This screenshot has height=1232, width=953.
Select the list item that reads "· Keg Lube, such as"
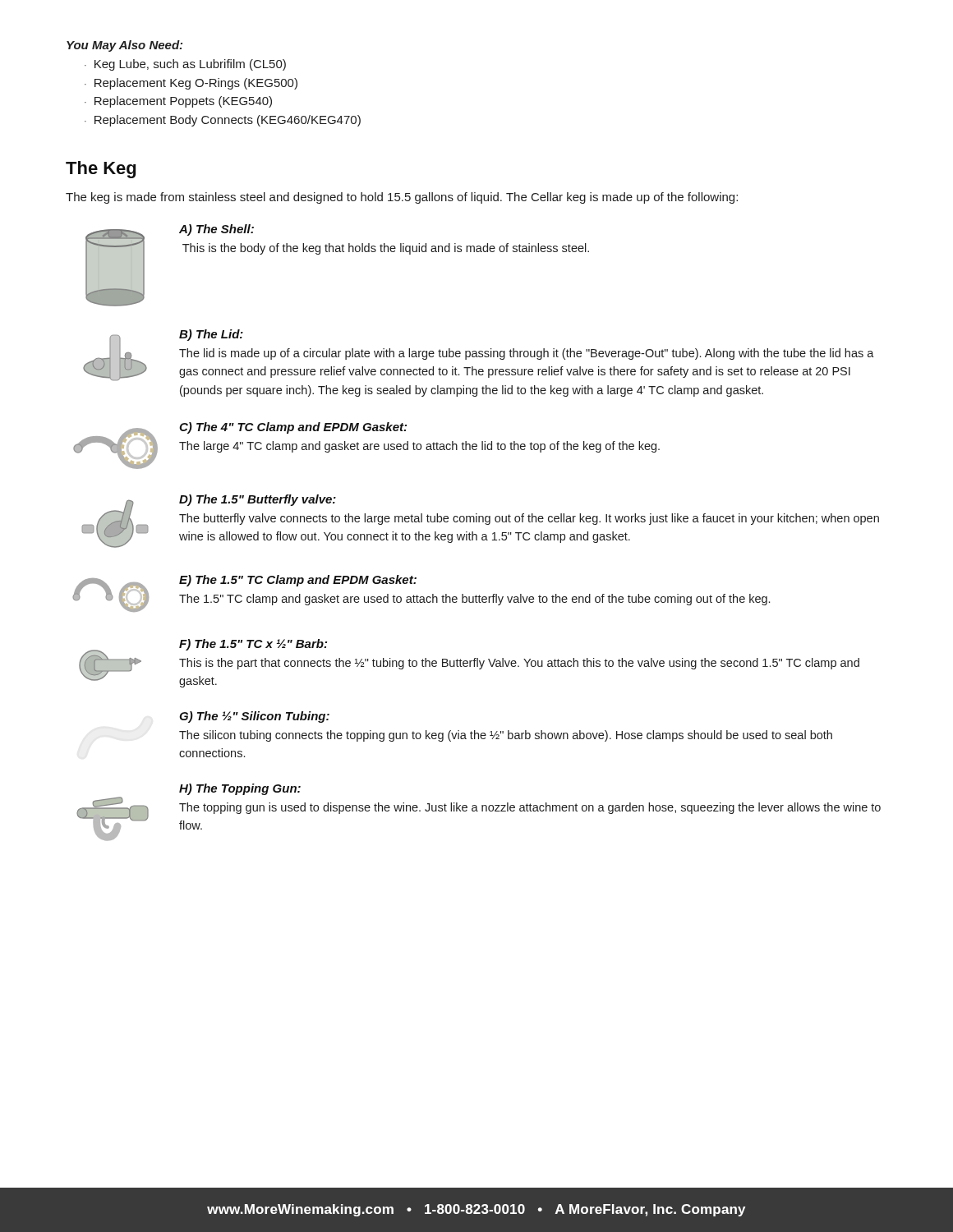(185, 65)
